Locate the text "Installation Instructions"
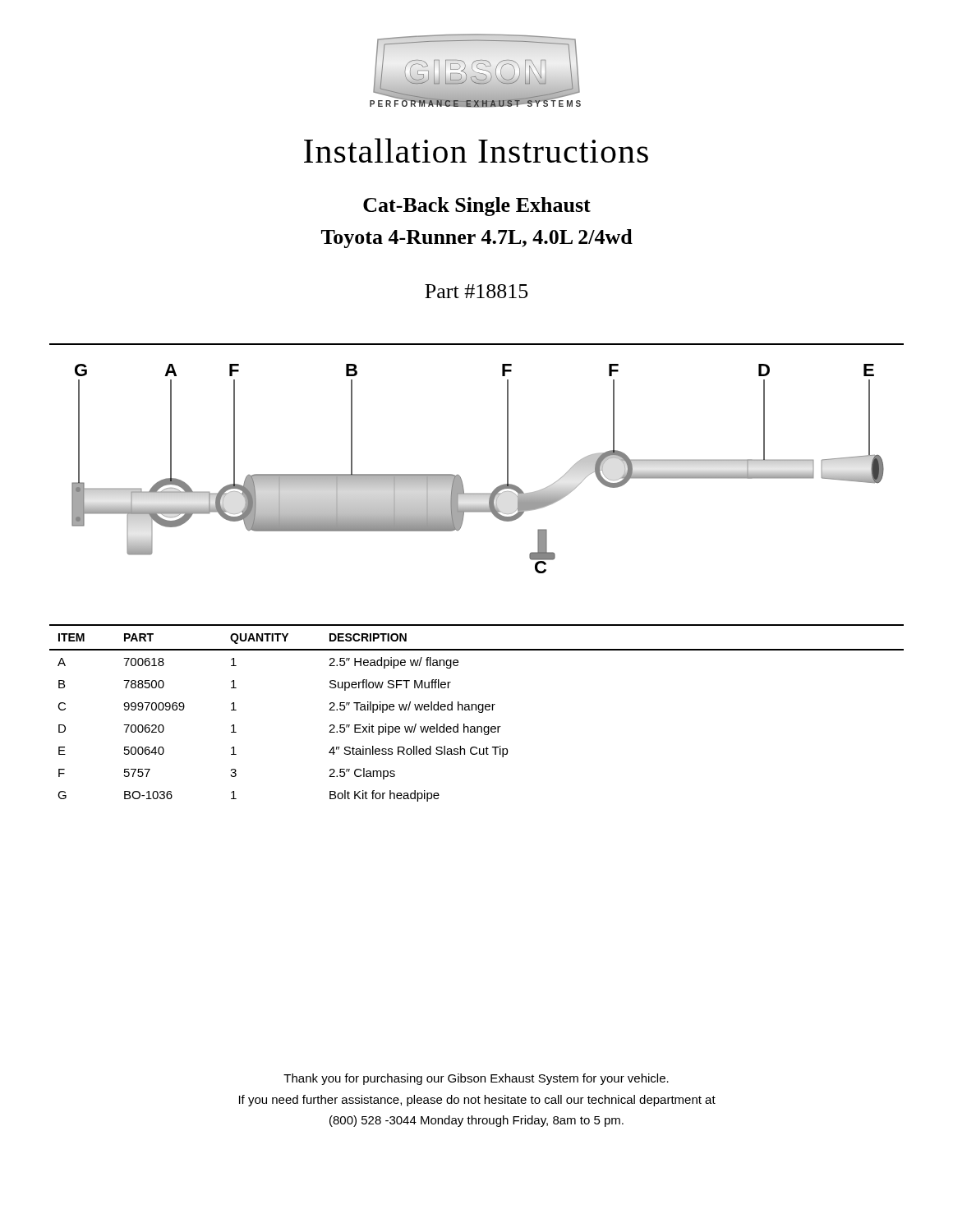Screen dimensions: 1232x953 pyautogui.click(x=476, y=151)
